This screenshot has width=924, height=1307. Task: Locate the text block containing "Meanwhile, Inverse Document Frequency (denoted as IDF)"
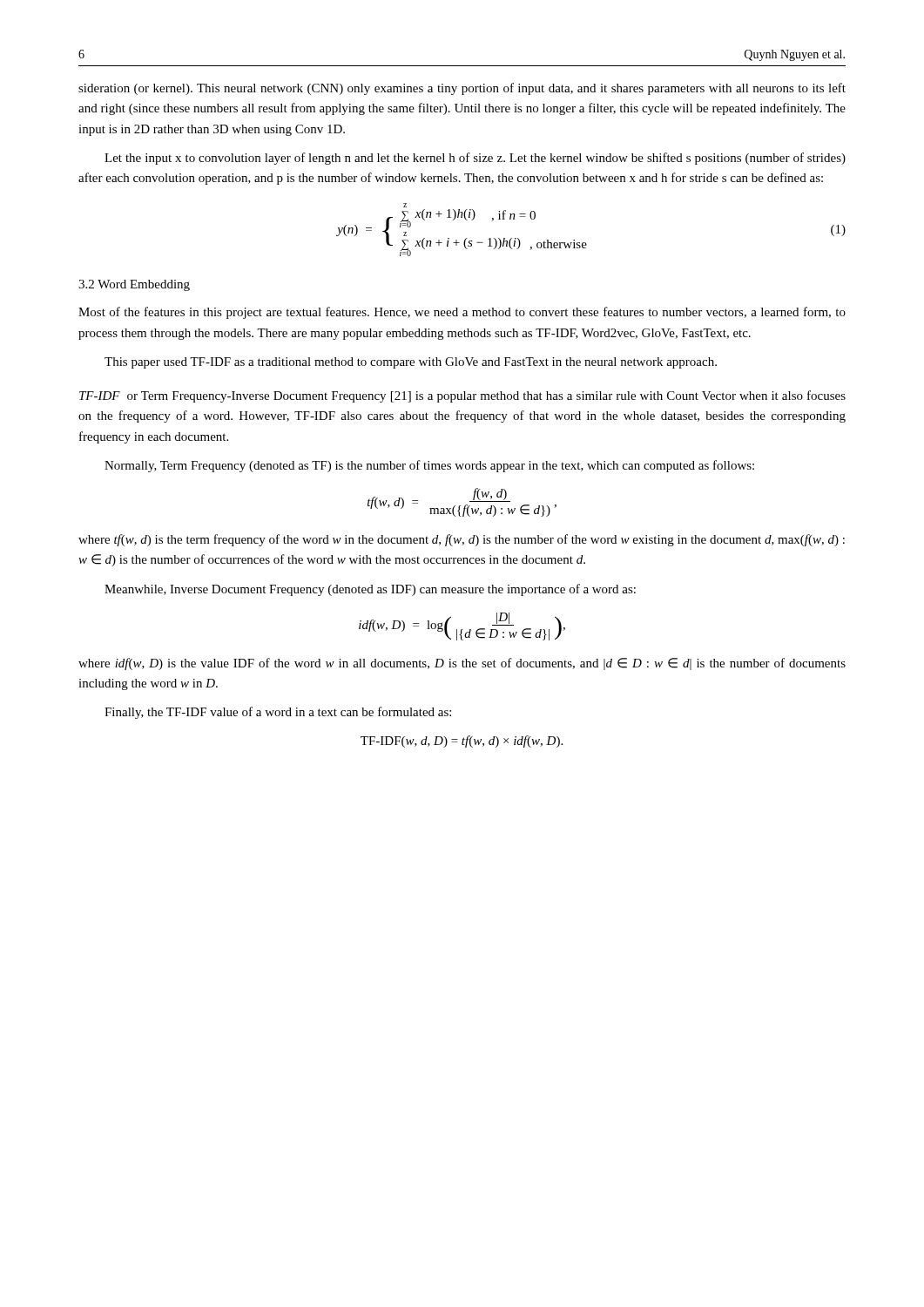(462, 589)
